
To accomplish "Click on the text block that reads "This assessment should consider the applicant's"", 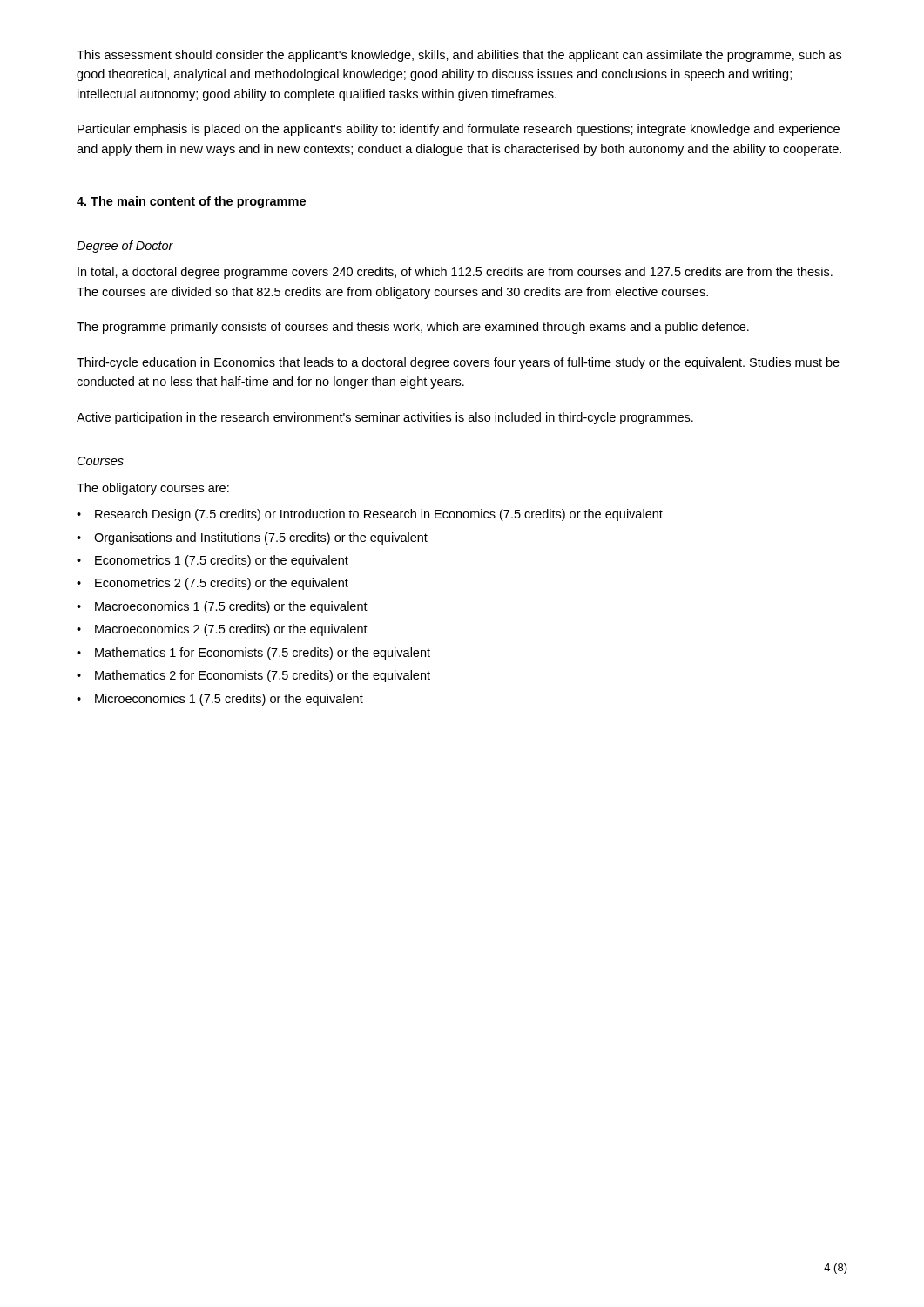I will (459, 74).
